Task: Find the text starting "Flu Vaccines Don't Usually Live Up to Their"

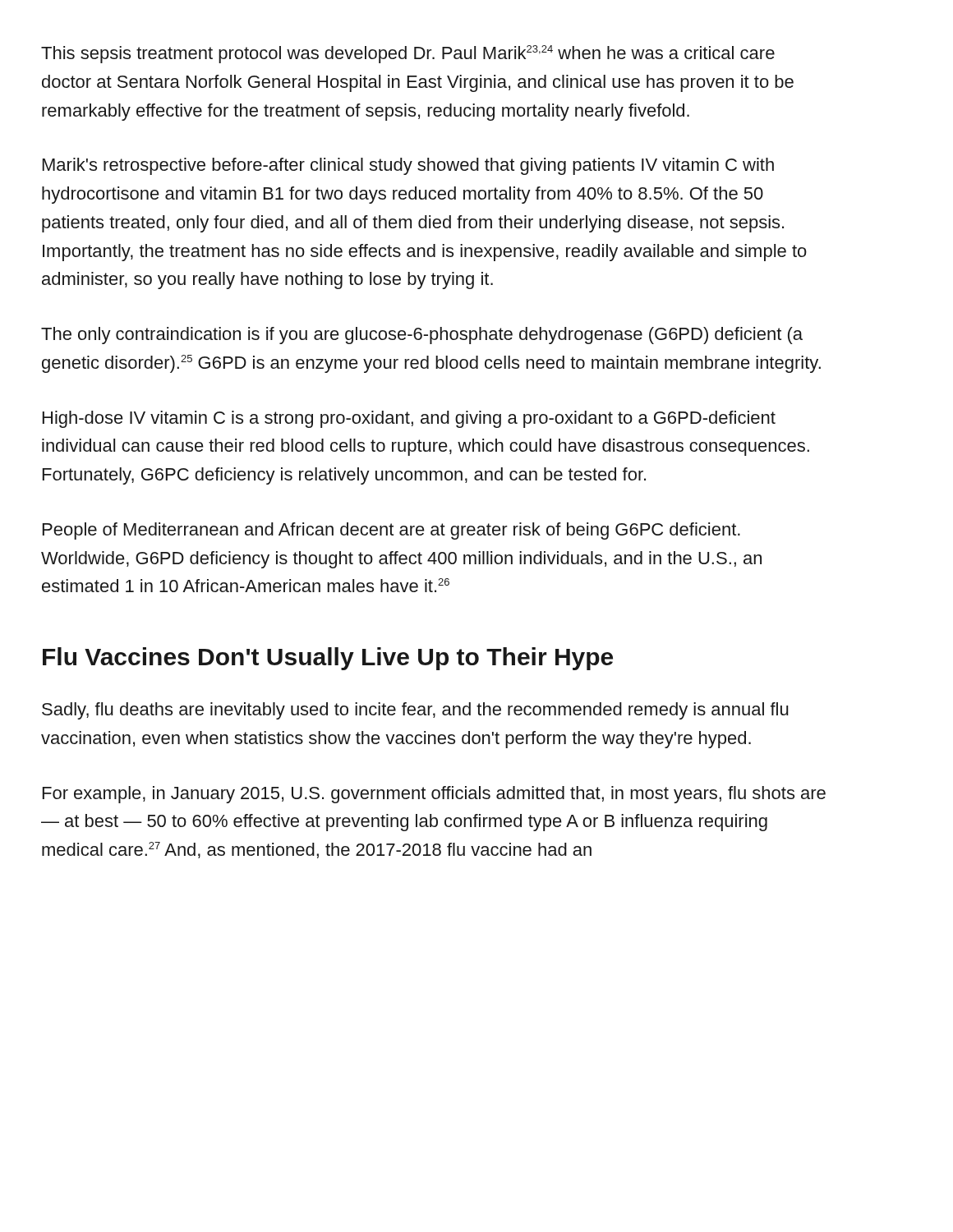Action: pyautogui.click(x=327, y=657)
